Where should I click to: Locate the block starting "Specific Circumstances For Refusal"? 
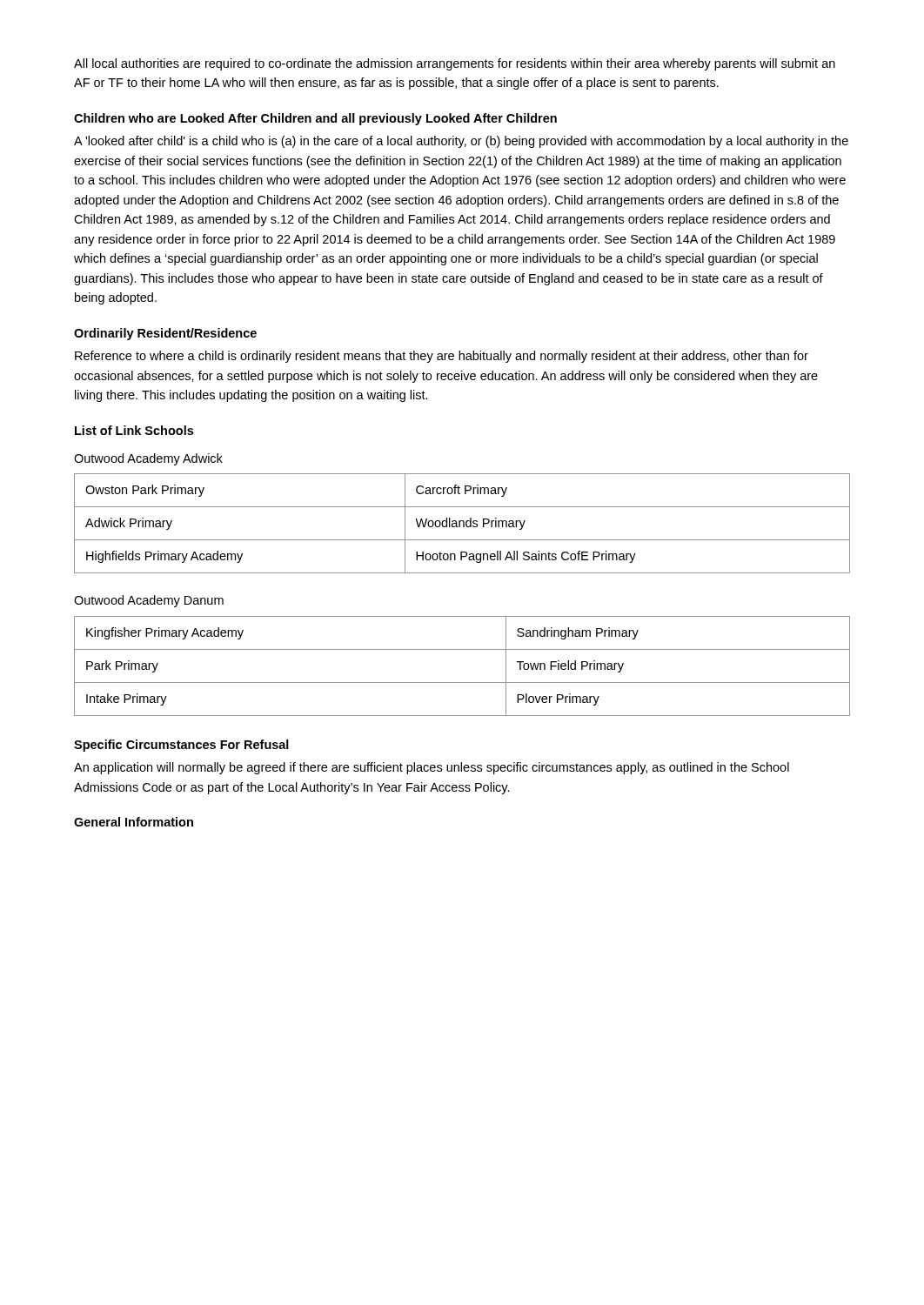click(x=182, y=745)
